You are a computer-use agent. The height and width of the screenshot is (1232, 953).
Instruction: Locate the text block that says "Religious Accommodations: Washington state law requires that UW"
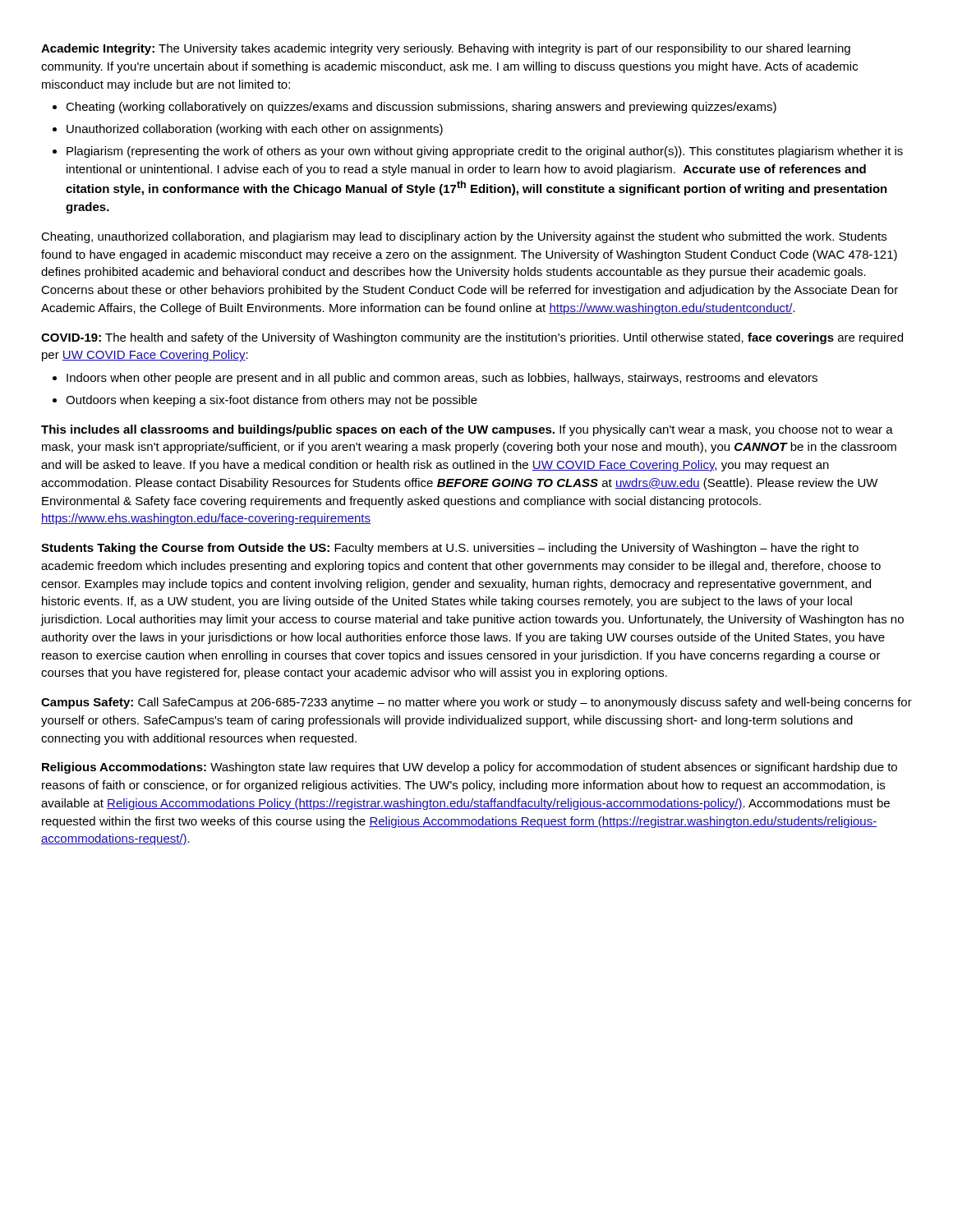pos(469,803)
